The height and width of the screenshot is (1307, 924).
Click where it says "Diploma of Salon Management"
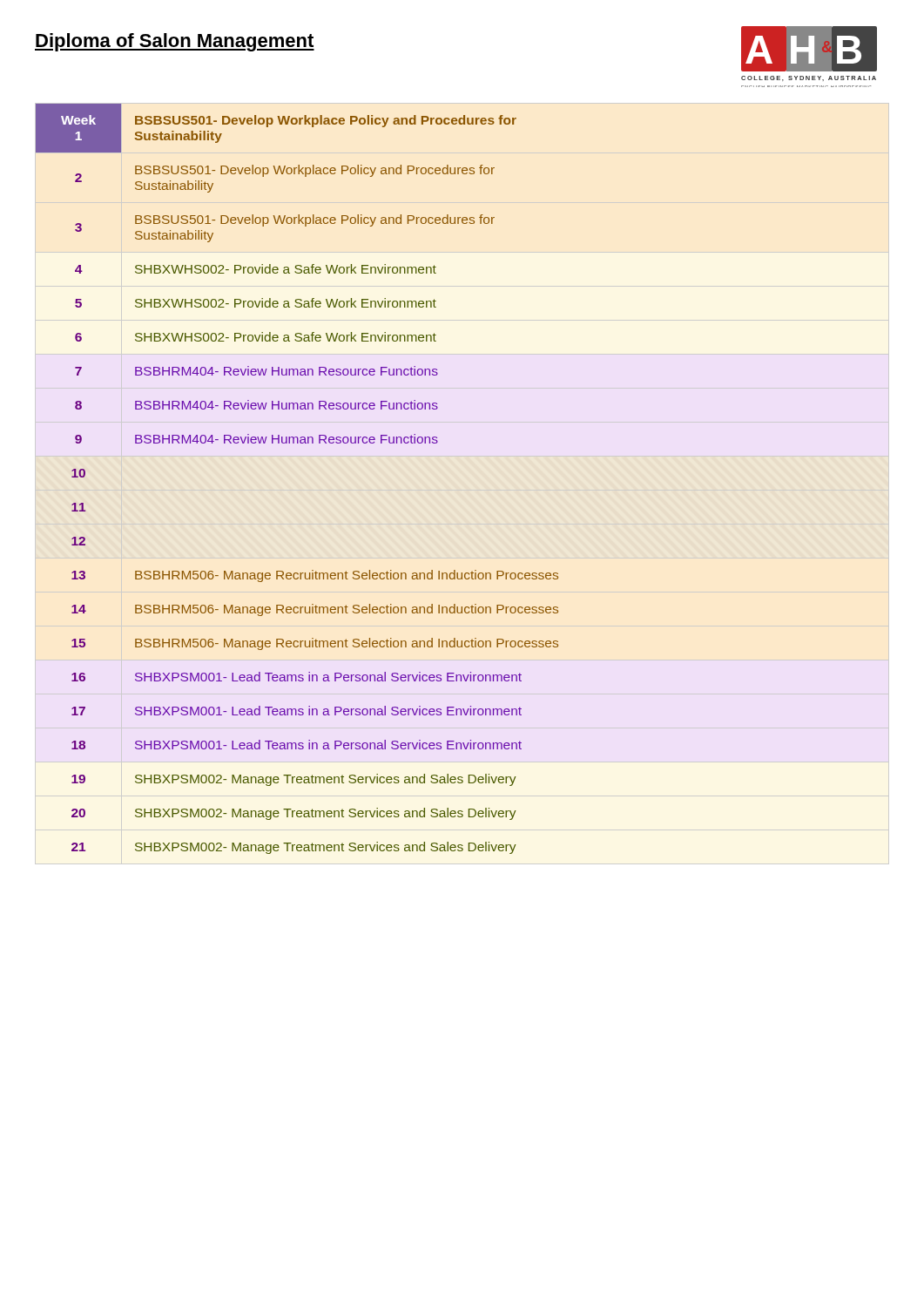coord(174,41)
